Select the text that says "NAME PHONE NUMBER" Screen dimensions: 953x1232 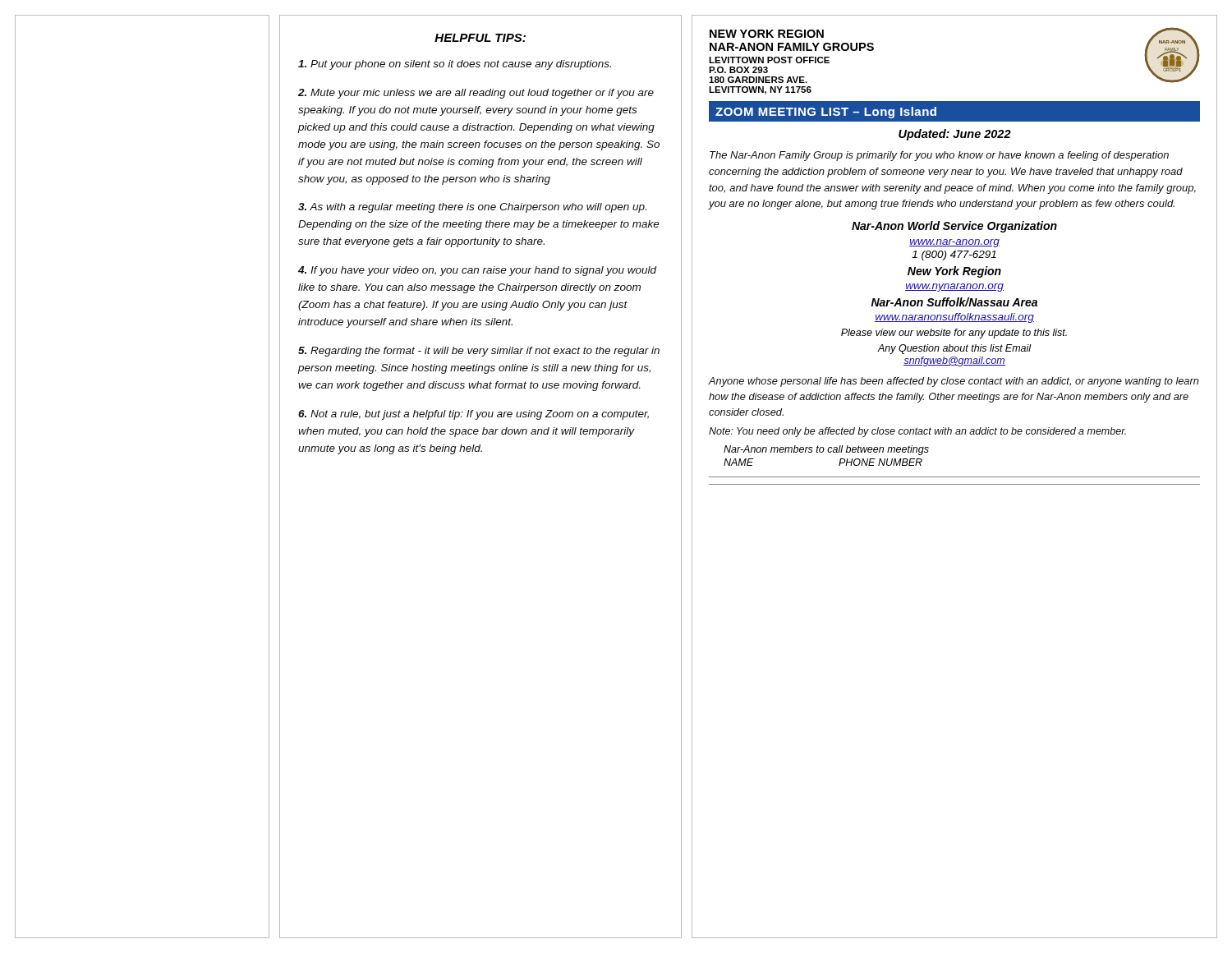(x=739, y=462)
